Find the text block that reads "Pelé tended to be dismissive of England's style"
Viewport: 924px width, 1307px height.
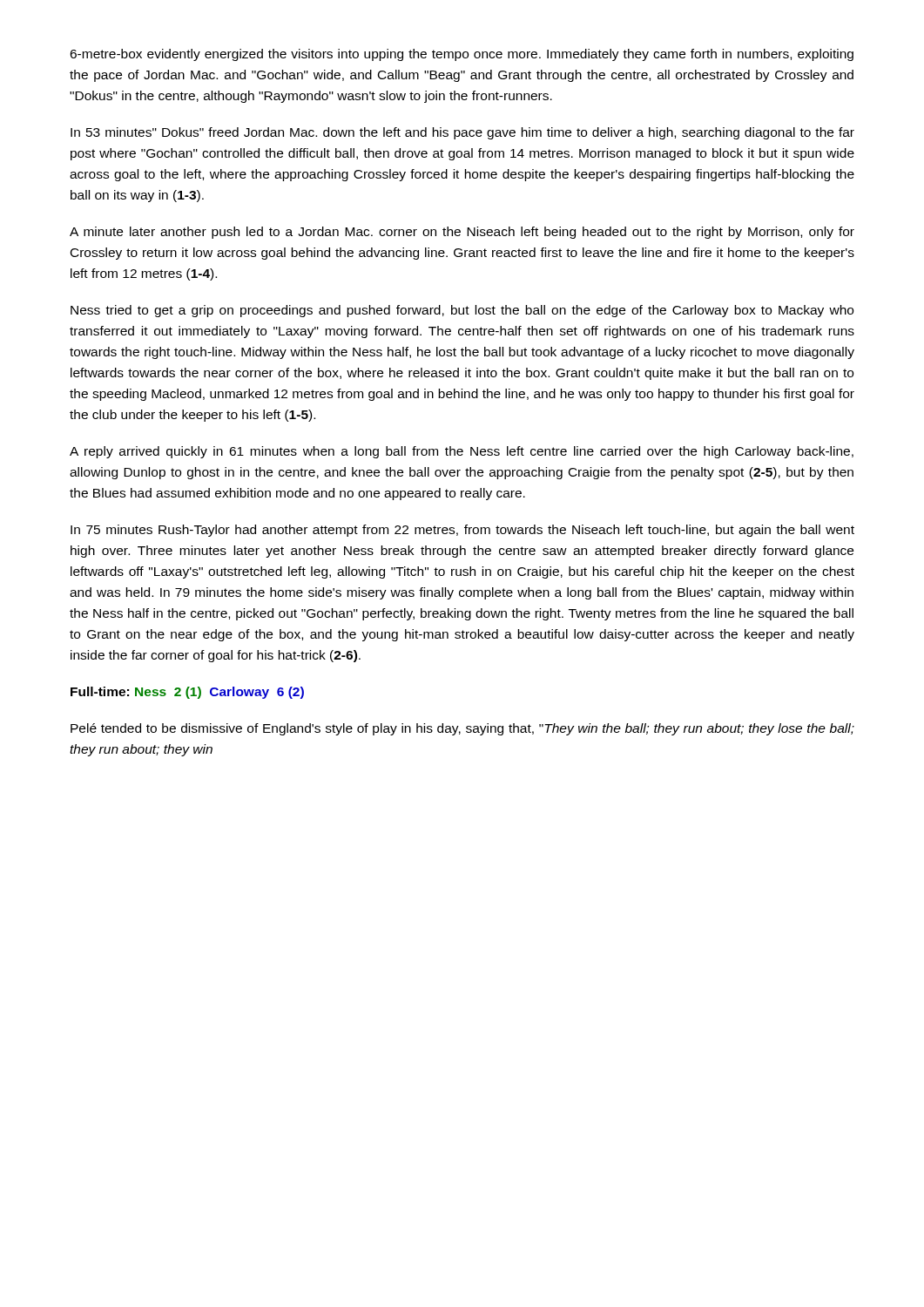[462, 739]
